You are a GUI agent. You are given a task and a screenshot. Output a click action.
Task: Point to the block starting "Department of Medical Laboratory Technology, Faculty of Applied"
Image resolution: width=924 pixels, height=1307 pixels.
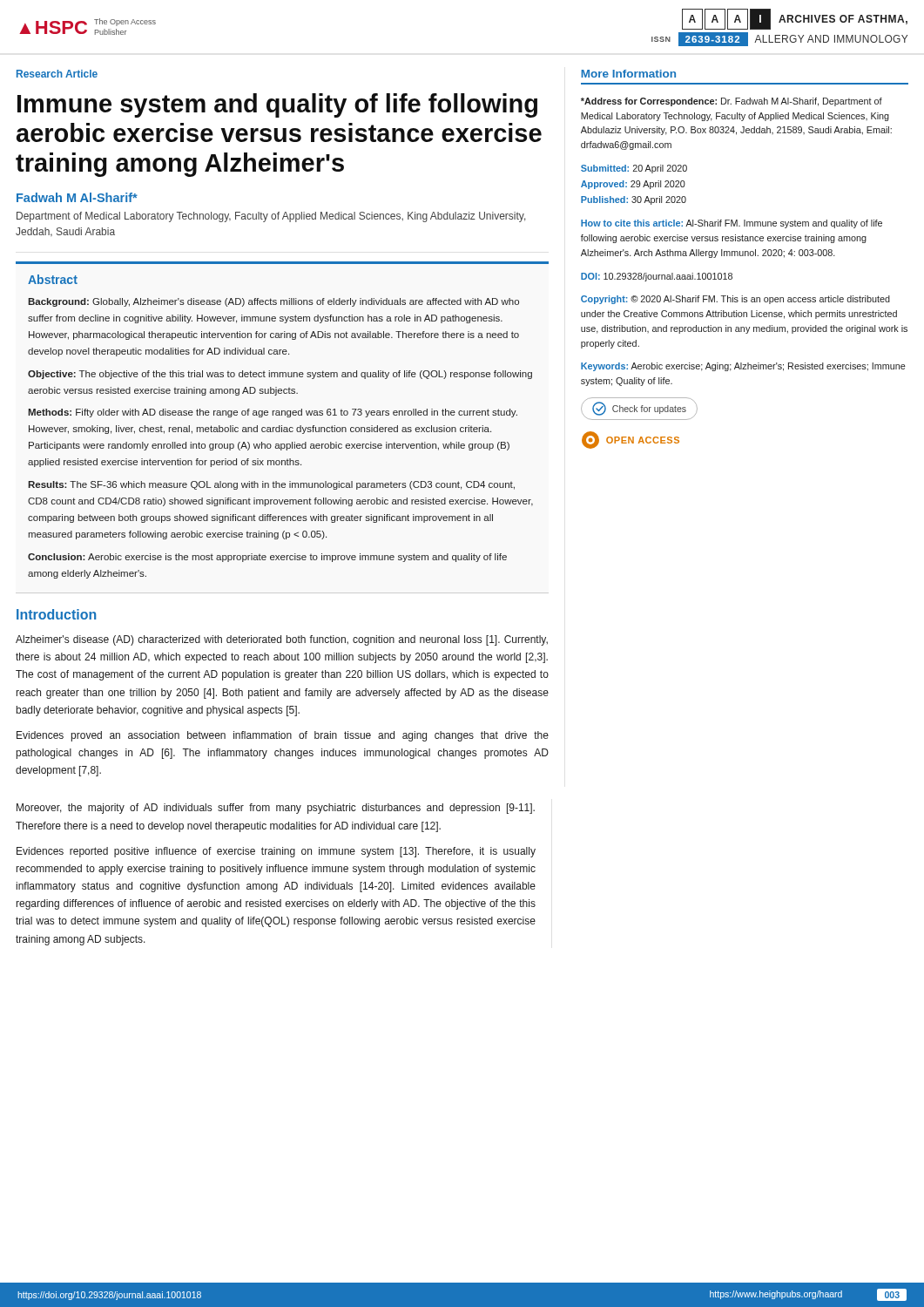point(271,224)
